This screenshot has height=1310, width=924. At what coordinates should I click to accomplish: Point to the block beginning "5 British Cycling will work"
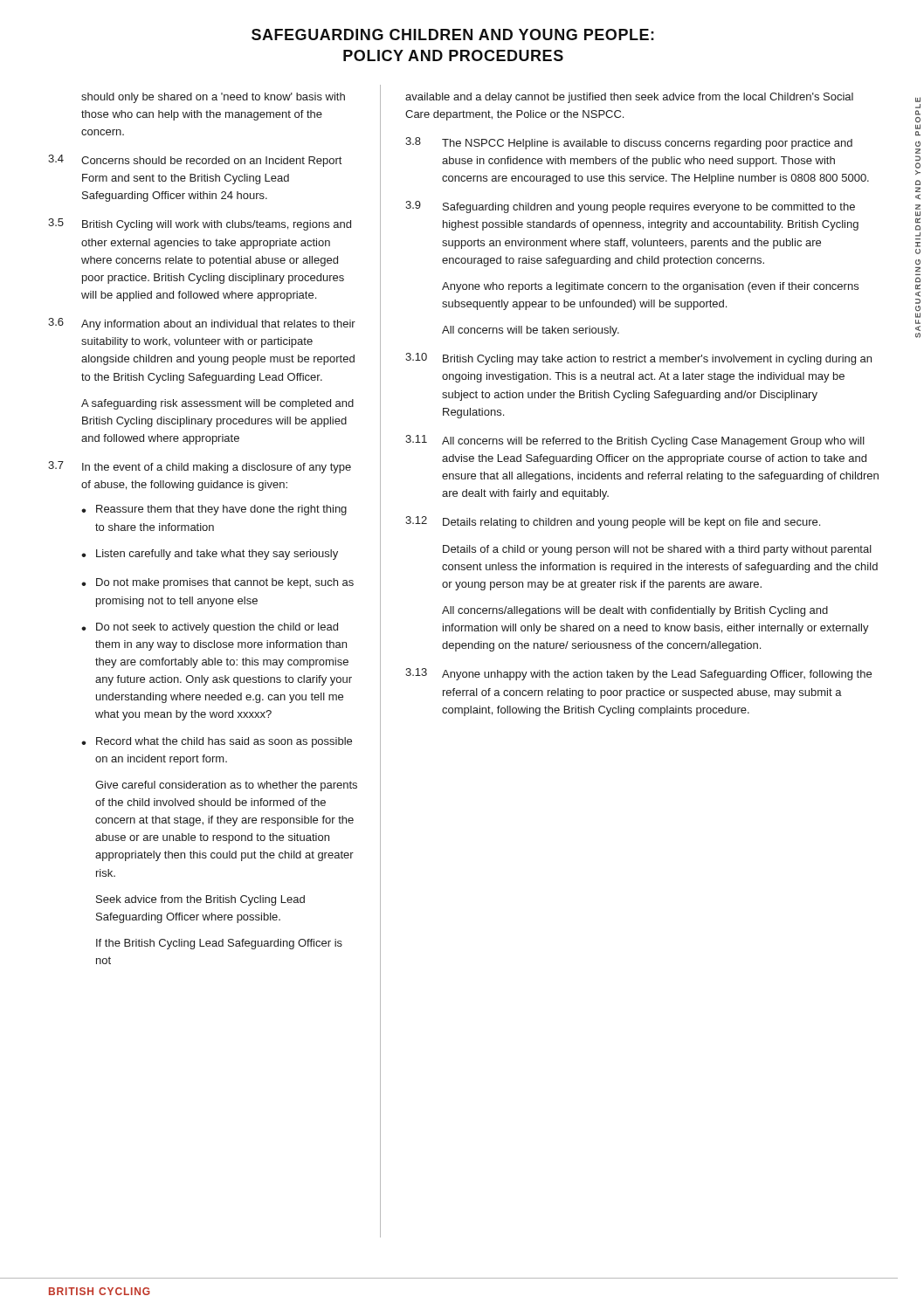click(x=204, y=260)
